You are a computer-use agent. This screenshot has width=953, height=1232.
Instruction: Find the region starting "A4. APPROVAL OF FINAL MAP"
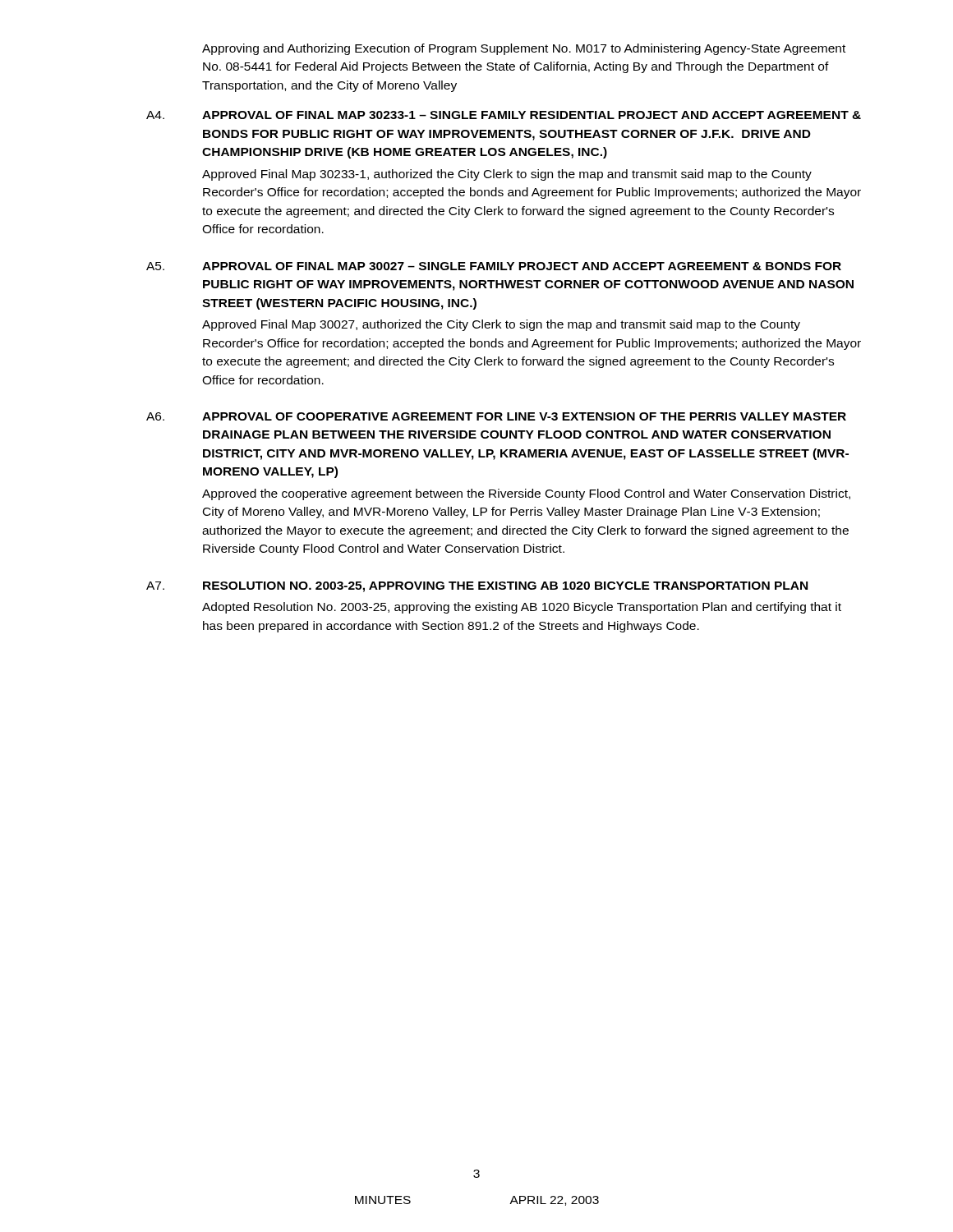point(505,173)
